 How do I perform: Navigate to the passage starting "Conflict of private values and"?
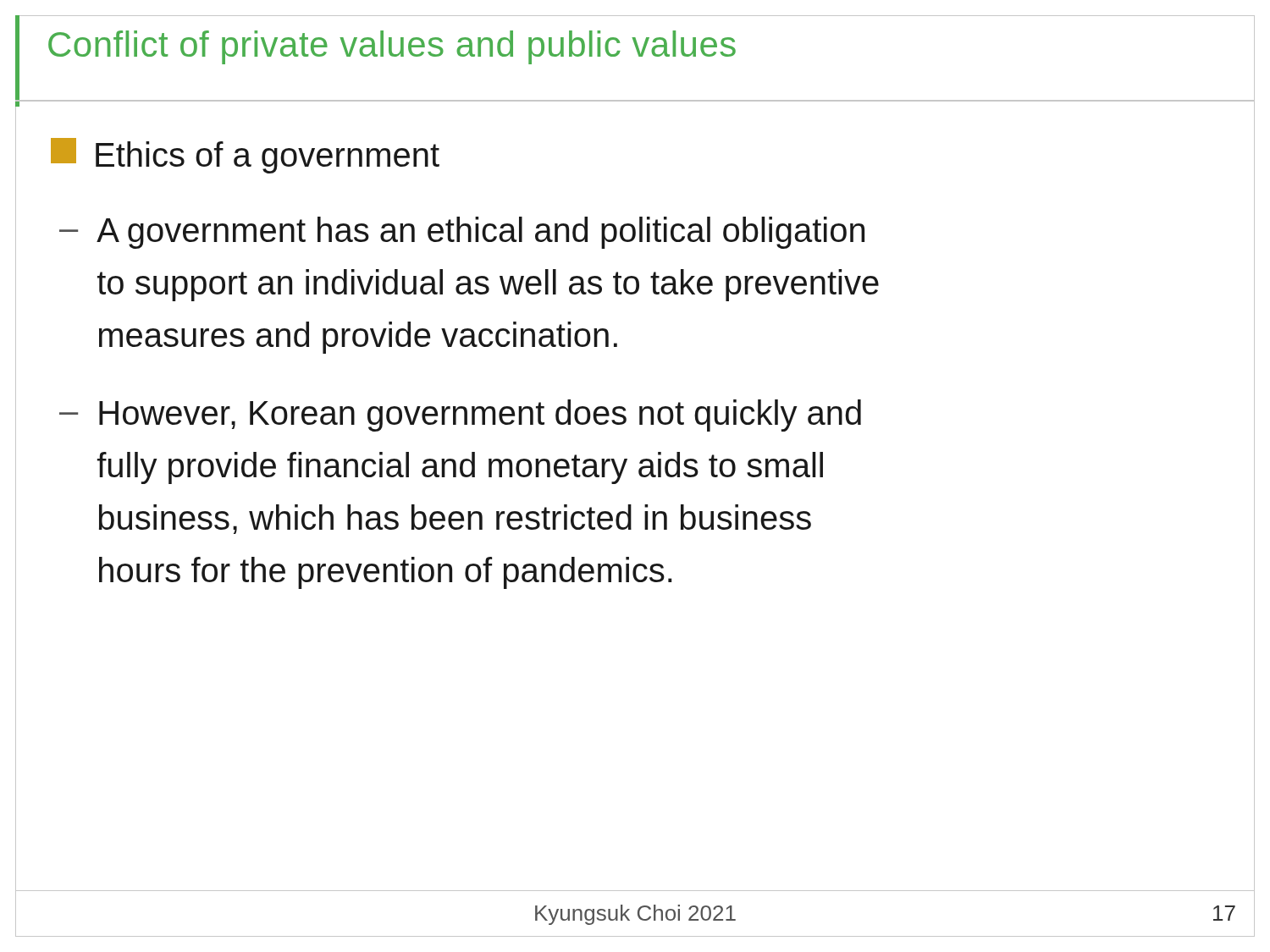tap(641, 45)
